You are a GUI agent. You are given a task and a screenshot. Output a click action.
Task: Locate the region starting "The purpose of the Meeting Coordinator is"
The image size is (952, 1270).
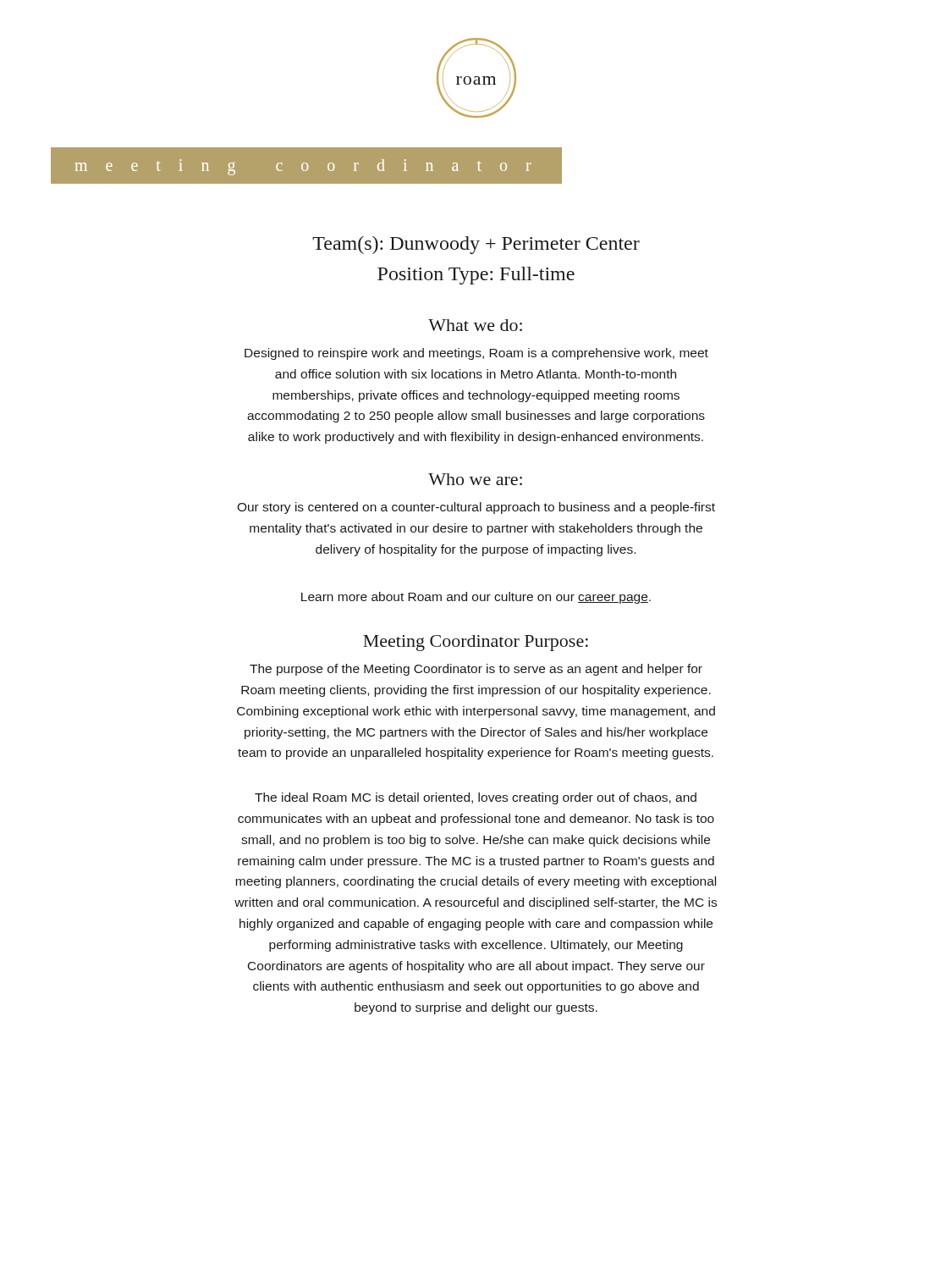(x=476, y=711)
